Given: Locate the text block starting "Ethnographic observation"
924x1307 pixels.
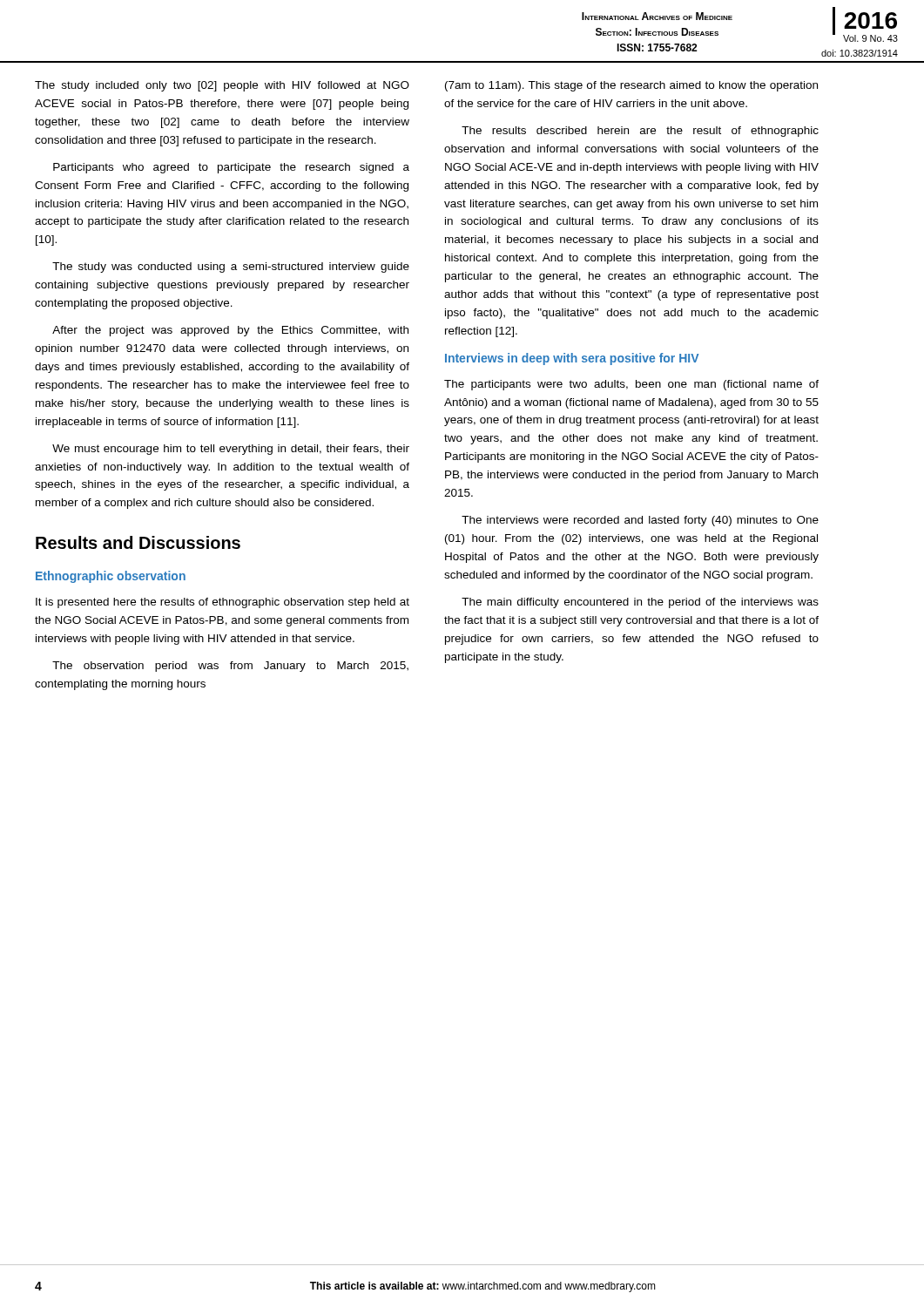Looking at the screenshot, I should pos(111,577).
